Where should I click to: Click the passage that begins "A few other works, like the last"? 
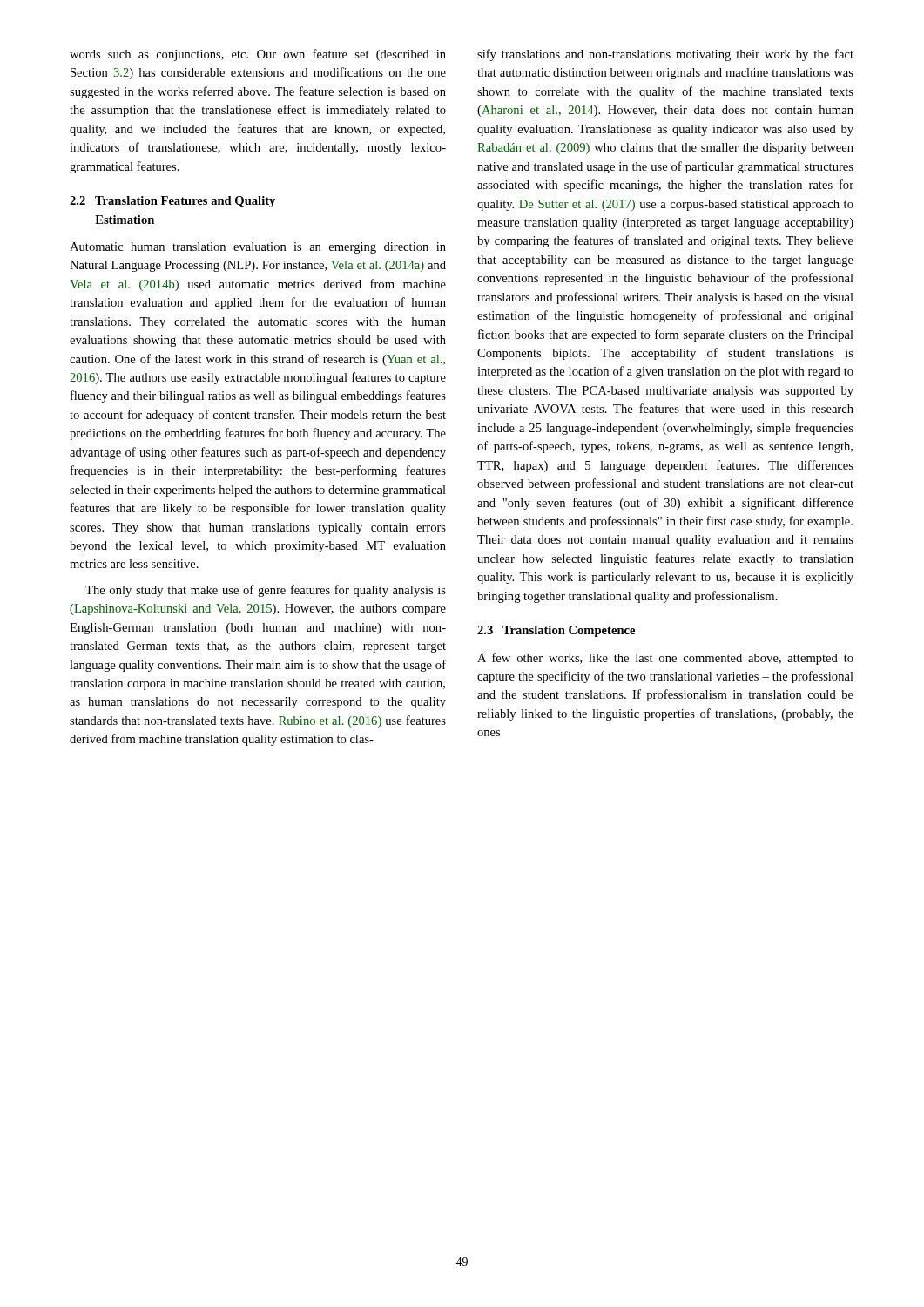point(665,695)
